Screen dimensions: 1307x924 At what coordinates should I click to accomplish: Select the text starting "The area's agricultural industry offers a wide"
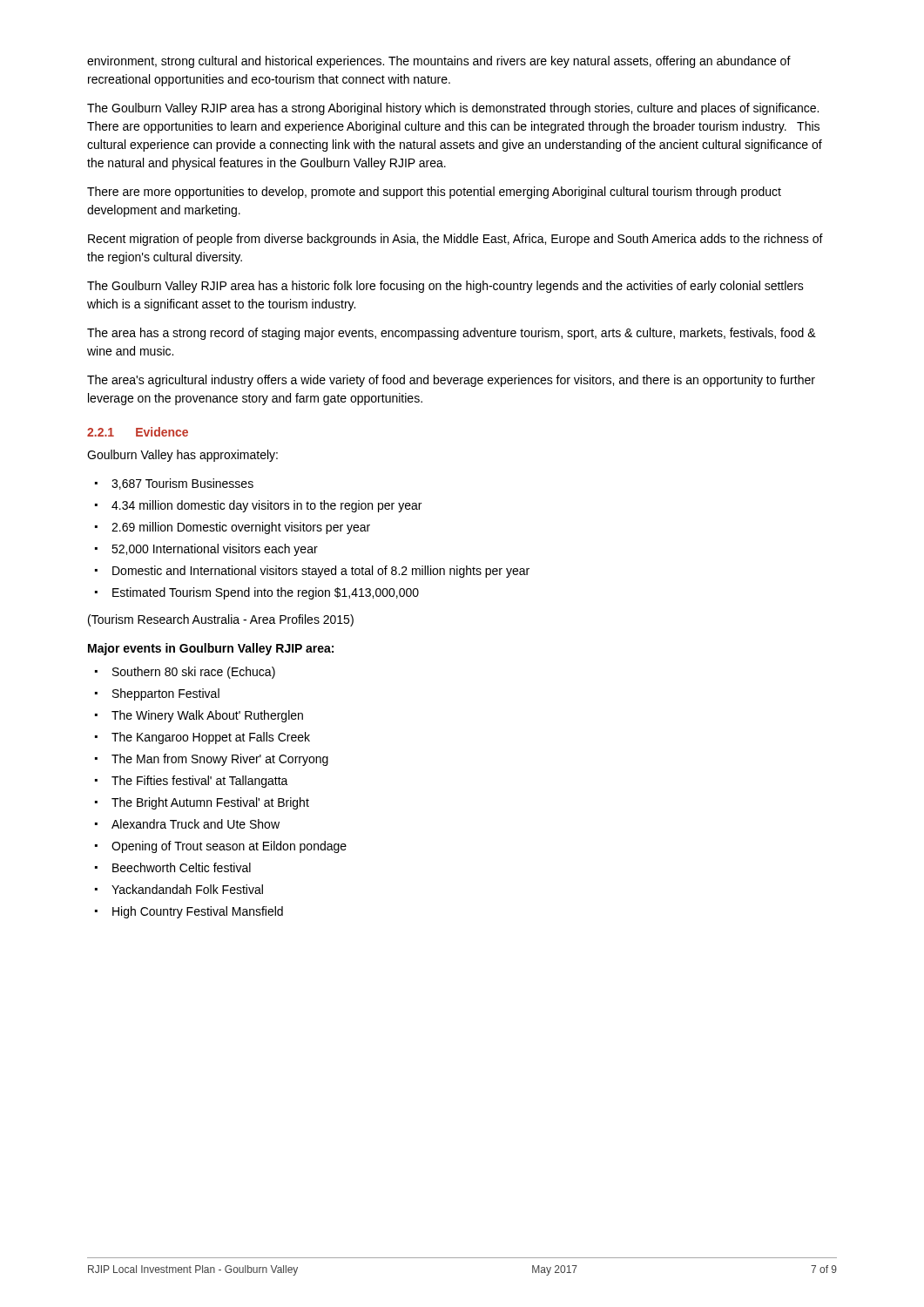click(451, 389)
